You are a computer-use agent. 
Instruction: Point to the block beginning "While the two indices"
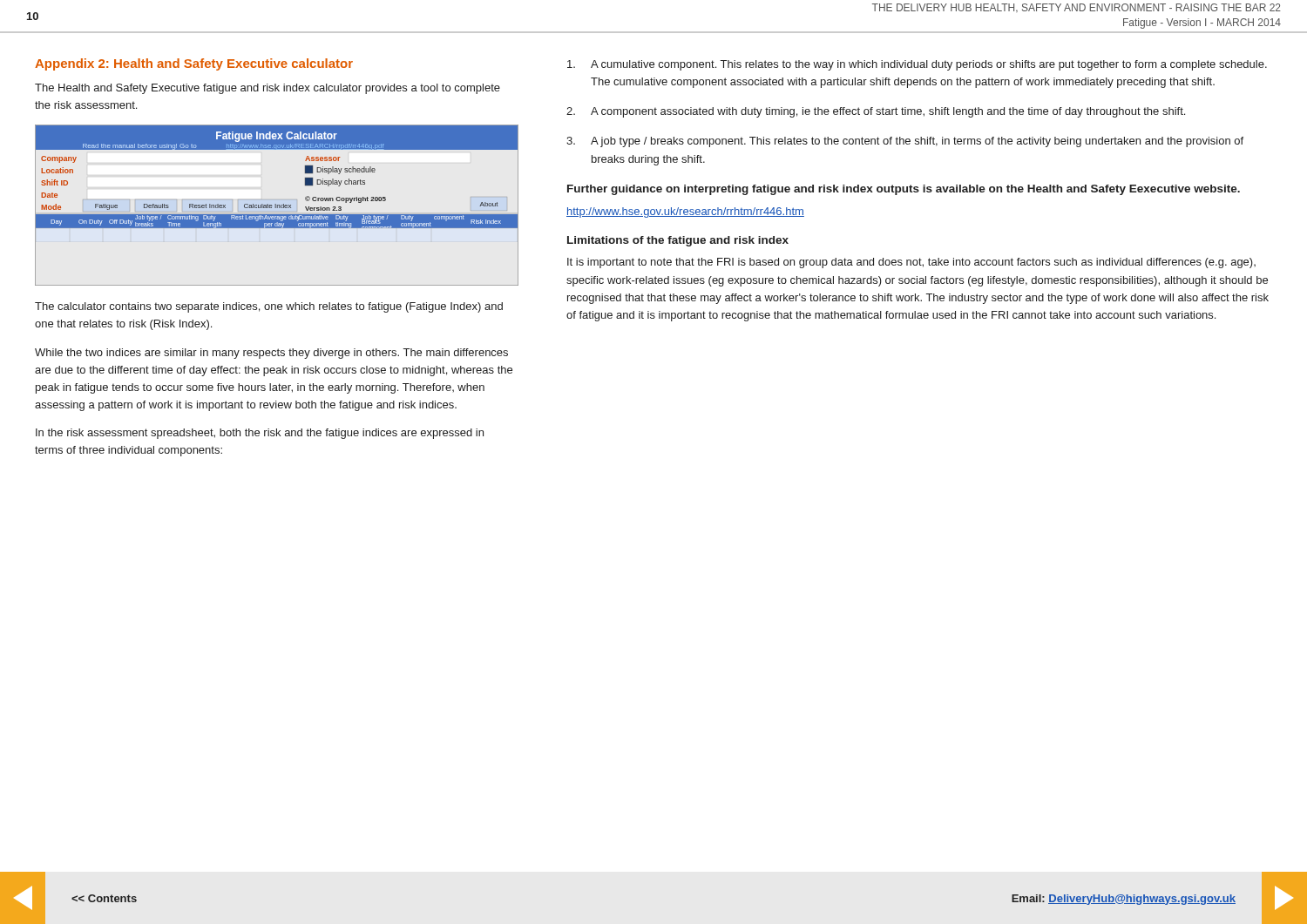coord(274,378)
